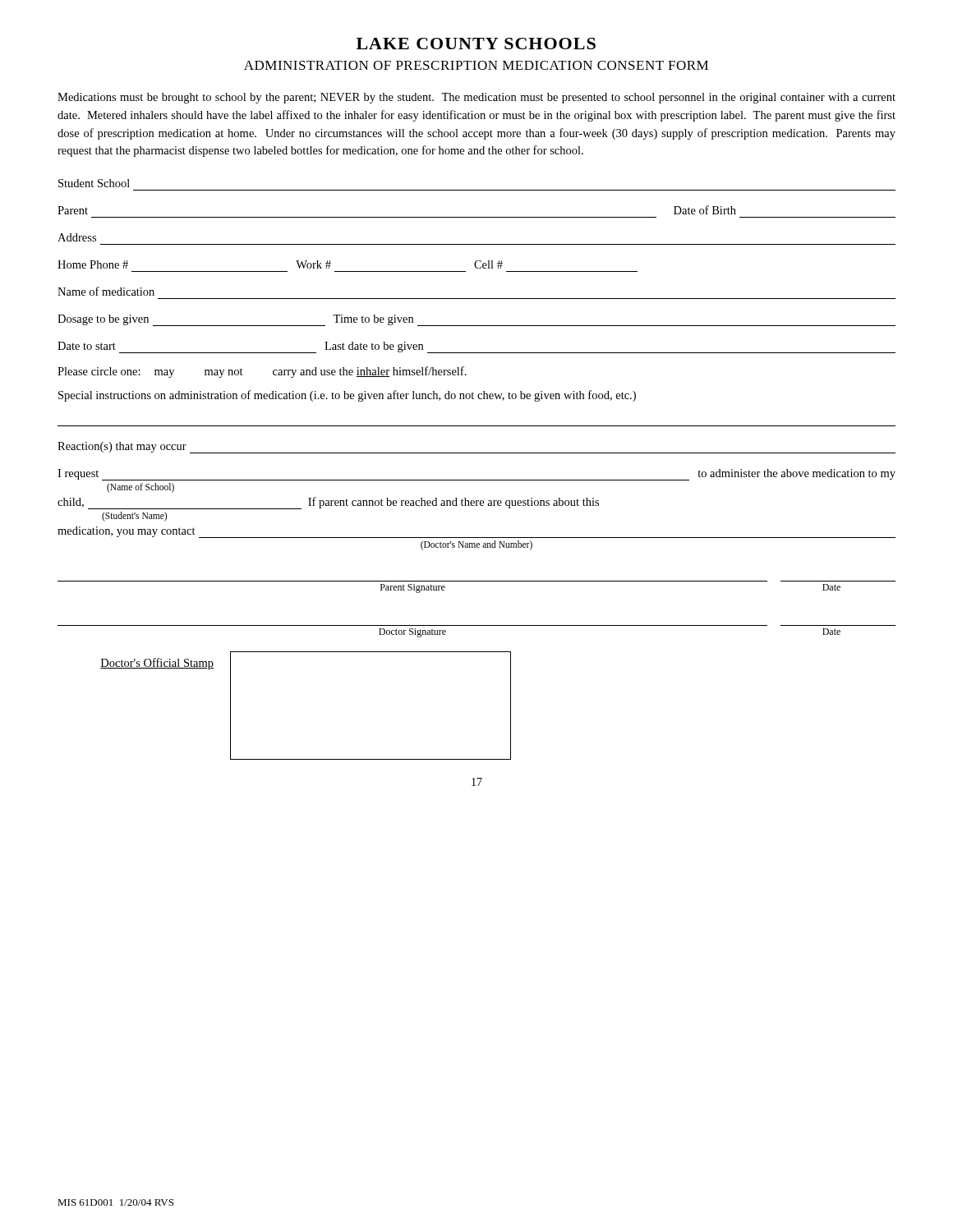Navigate to the text block starting "Date to start Last date to be"
The image size is (953, 1232).
[x=476, y=345]
